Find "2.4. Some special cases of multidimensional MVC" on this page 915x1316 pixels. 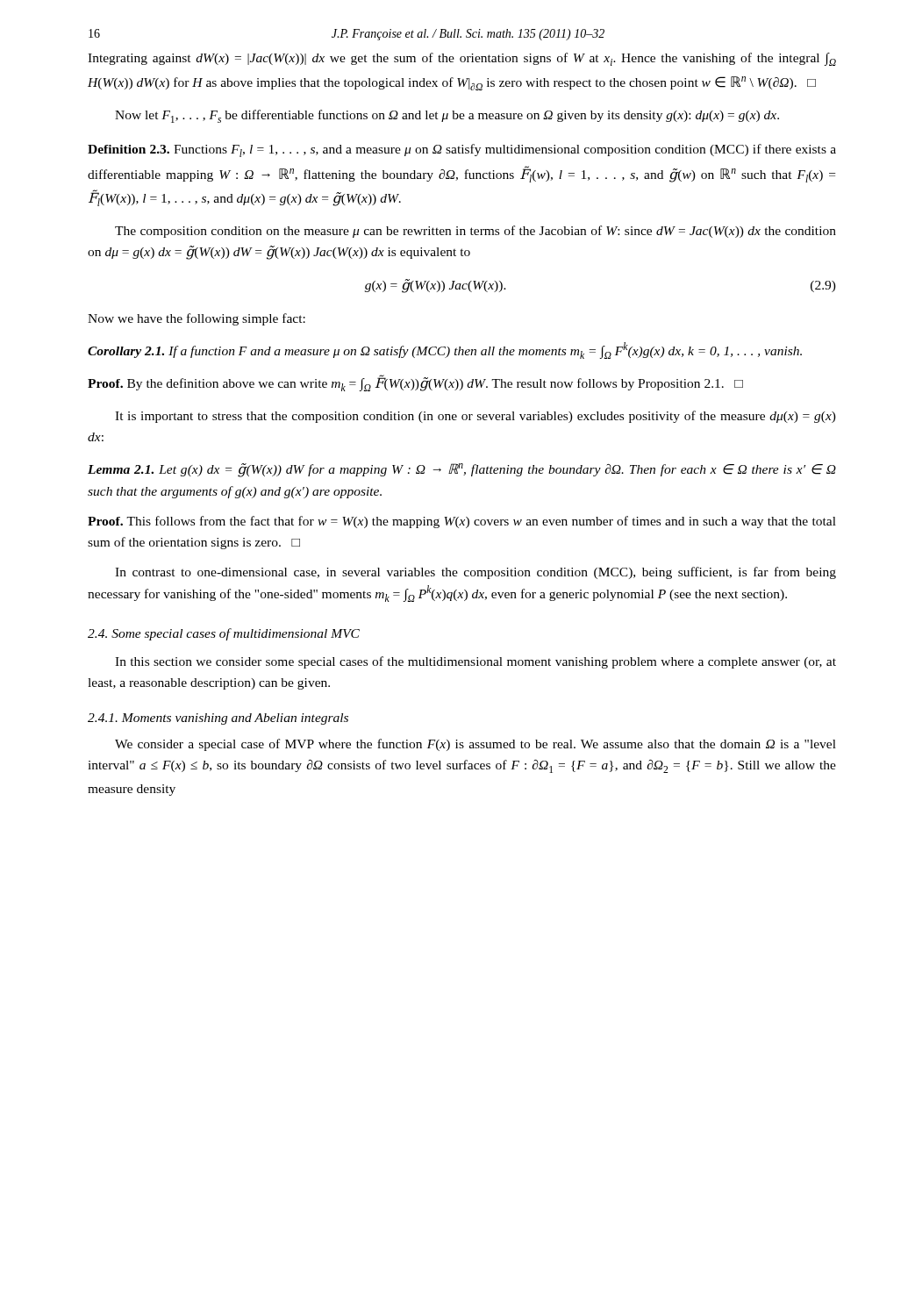point(224,634)
